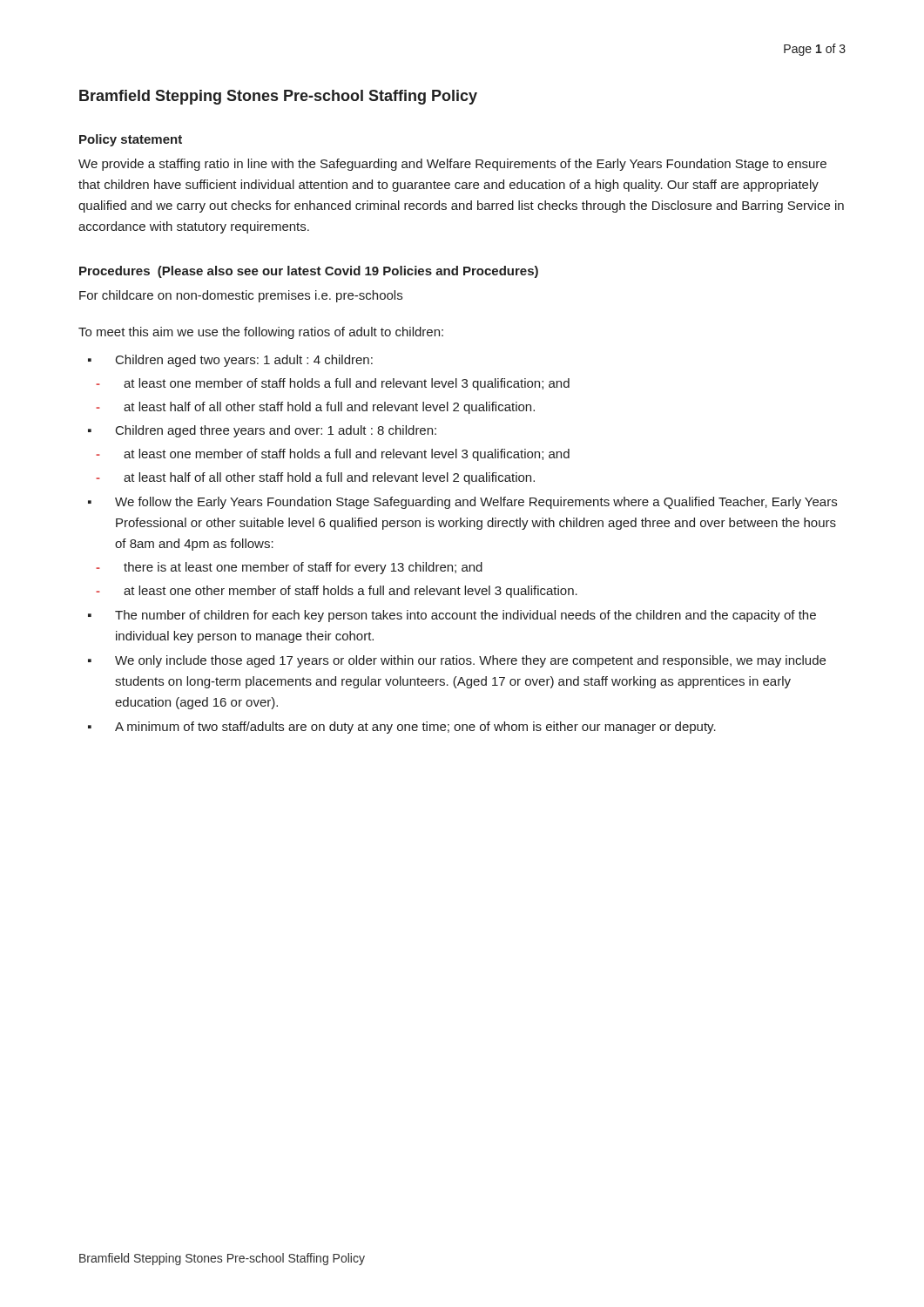Screen dimensions: 1307x924
Task: Point to the text block starting "▪ We only include those"
Action: 462,681
